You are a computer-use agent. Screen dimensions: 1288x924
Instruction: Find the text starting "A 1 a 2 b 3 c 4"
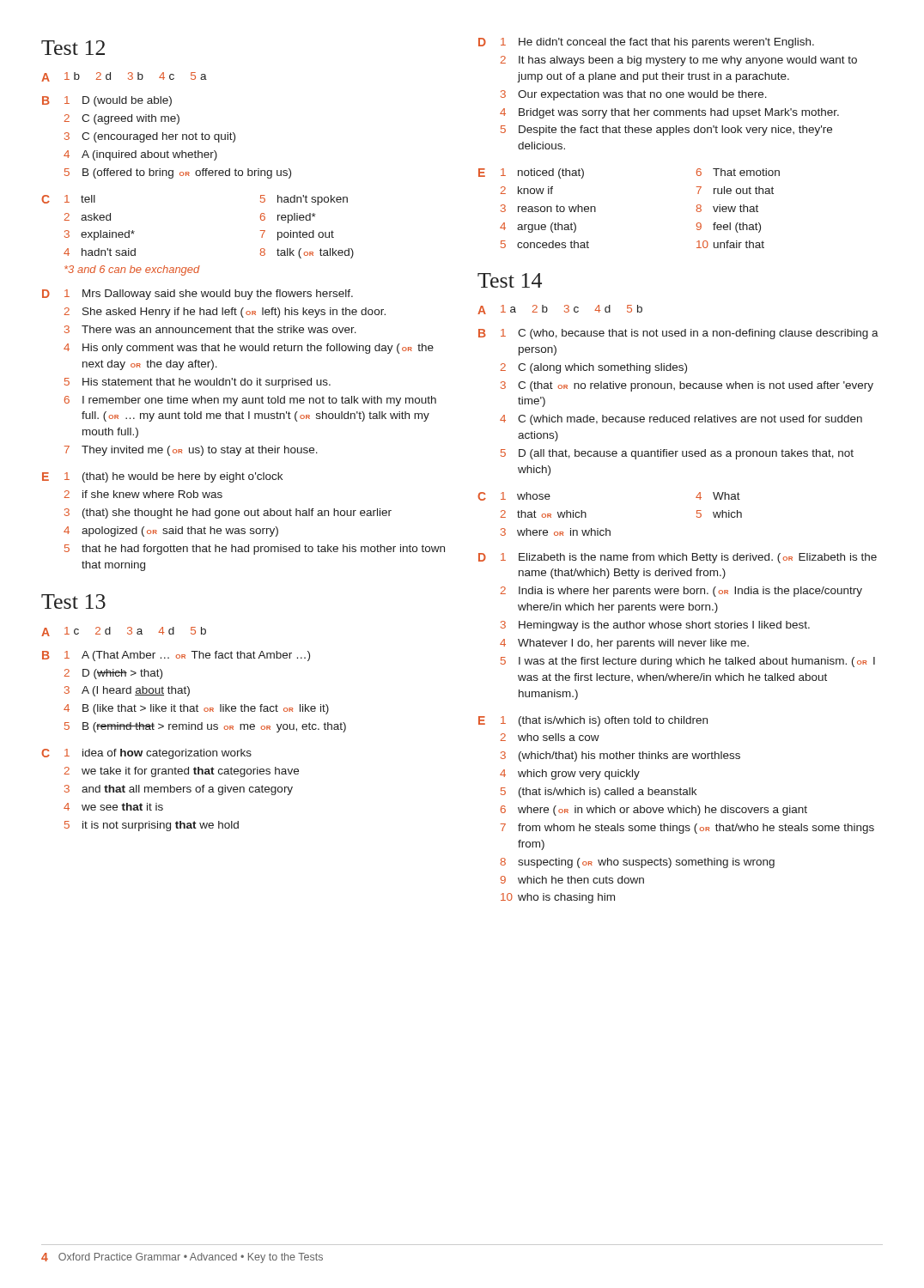(x=513, y=310)
